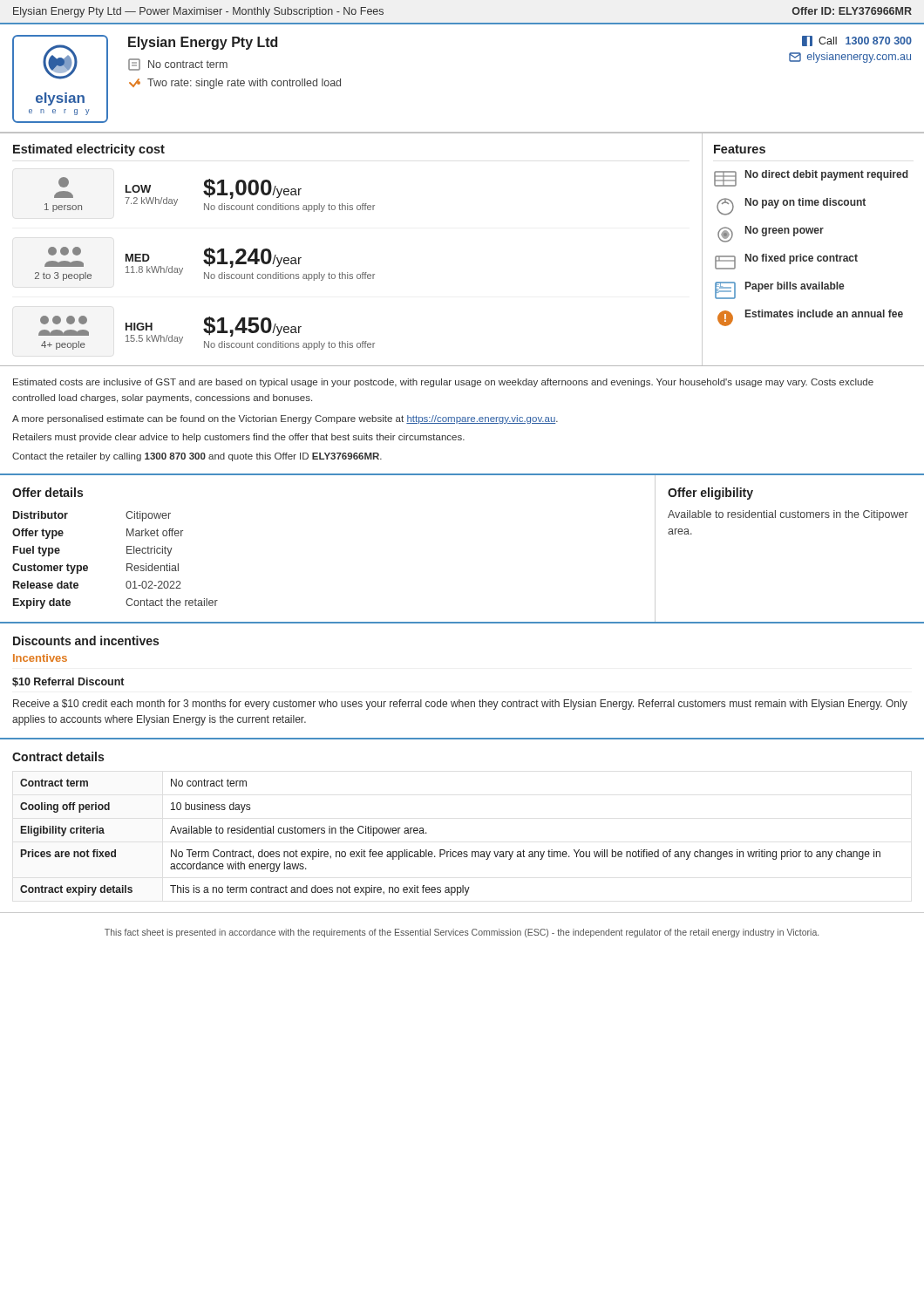Image resolution: width=924 pixels, height=1308 pixels.
Task: Click the title
Action: pos(203,42)
